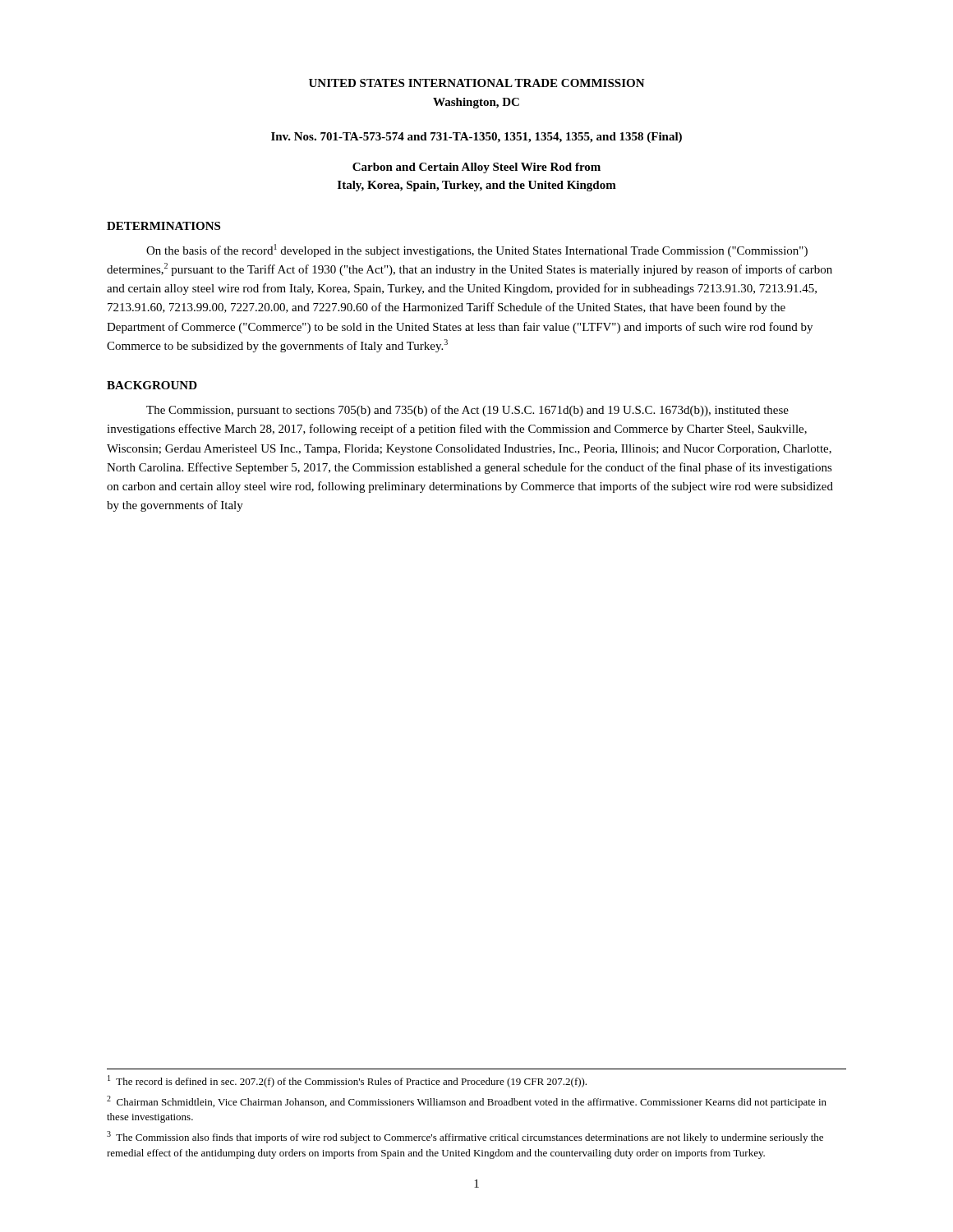Find the text block starting "UNITED STATES INTERNATIONAL TRADE COMMISSIONWashington, DC"
Screen dimensions: 1232x953
tap(476, 92)
